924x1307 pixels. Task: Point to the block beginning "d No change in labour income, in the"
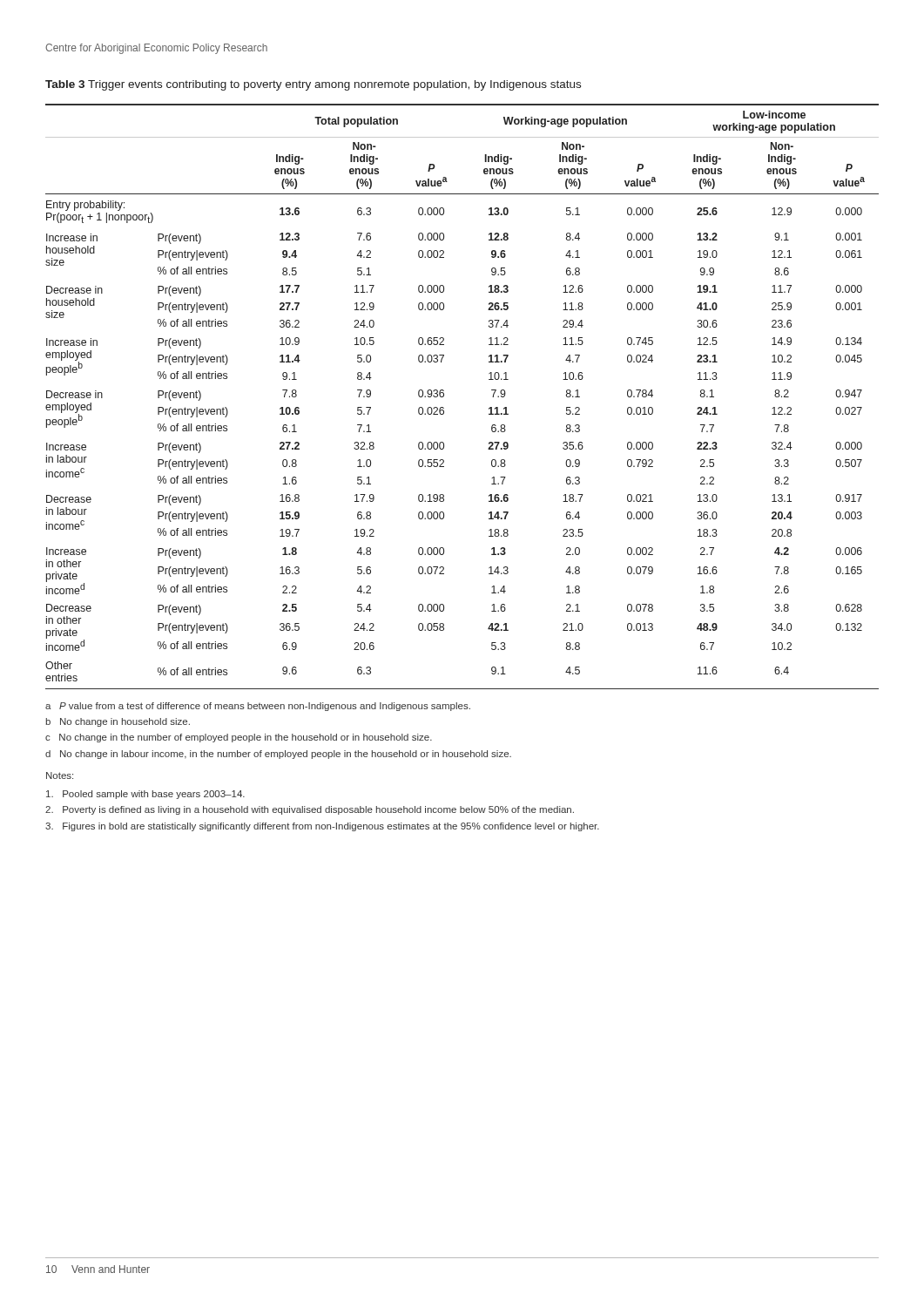point(279,753)
